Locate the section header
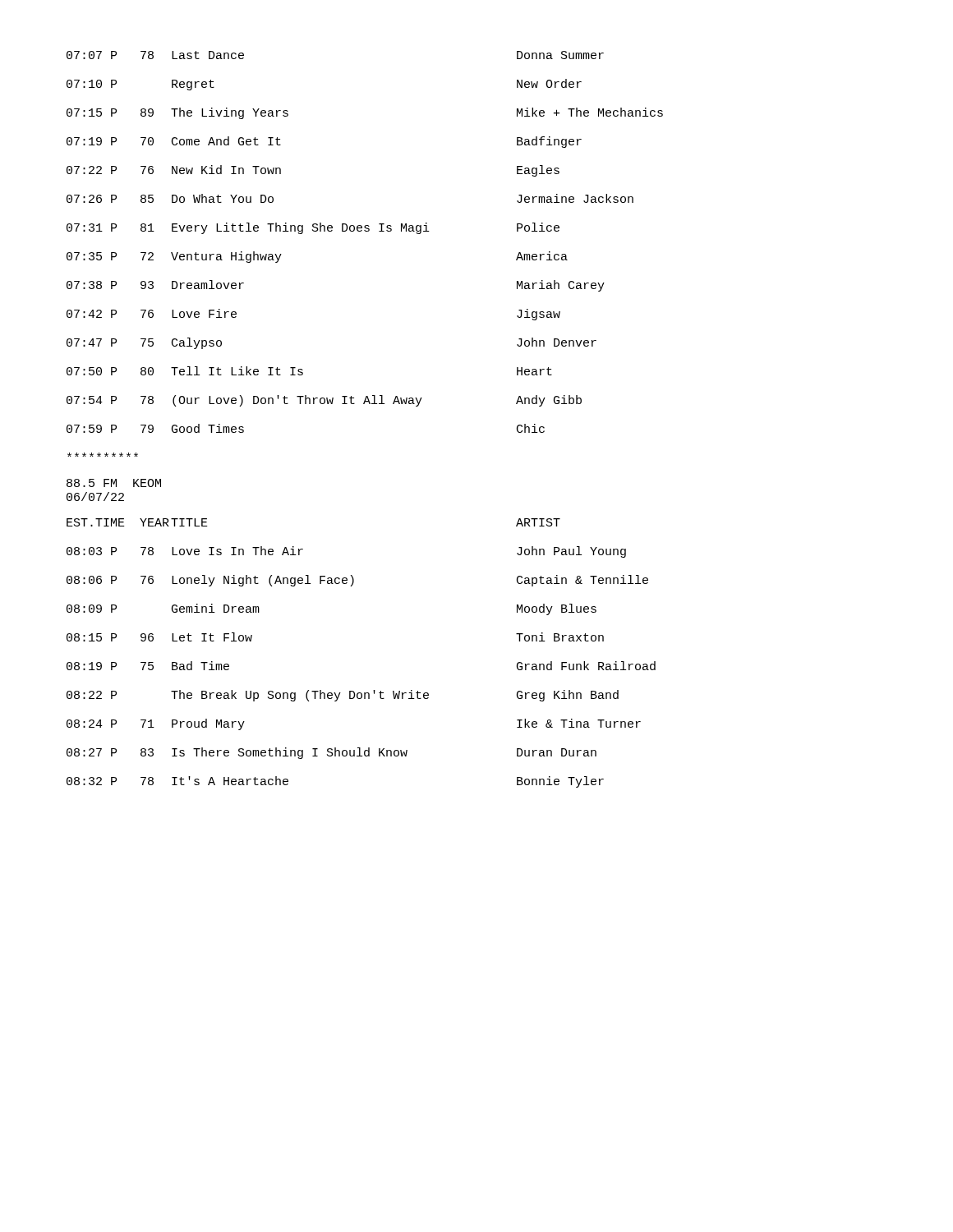 476,491
